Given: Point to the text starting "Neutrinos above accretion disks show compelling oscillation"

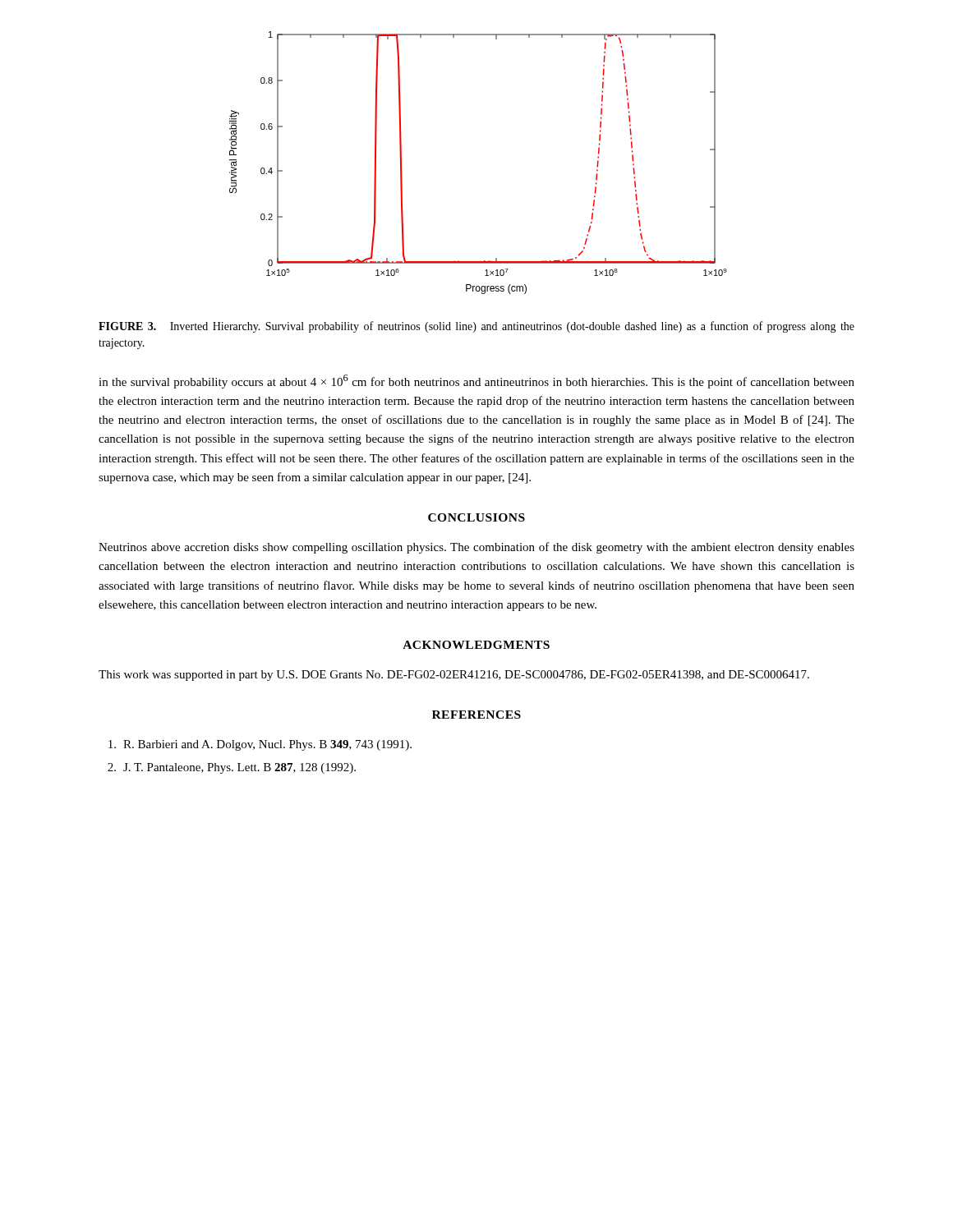Looking at the screenshot, I should click(476, 576).
